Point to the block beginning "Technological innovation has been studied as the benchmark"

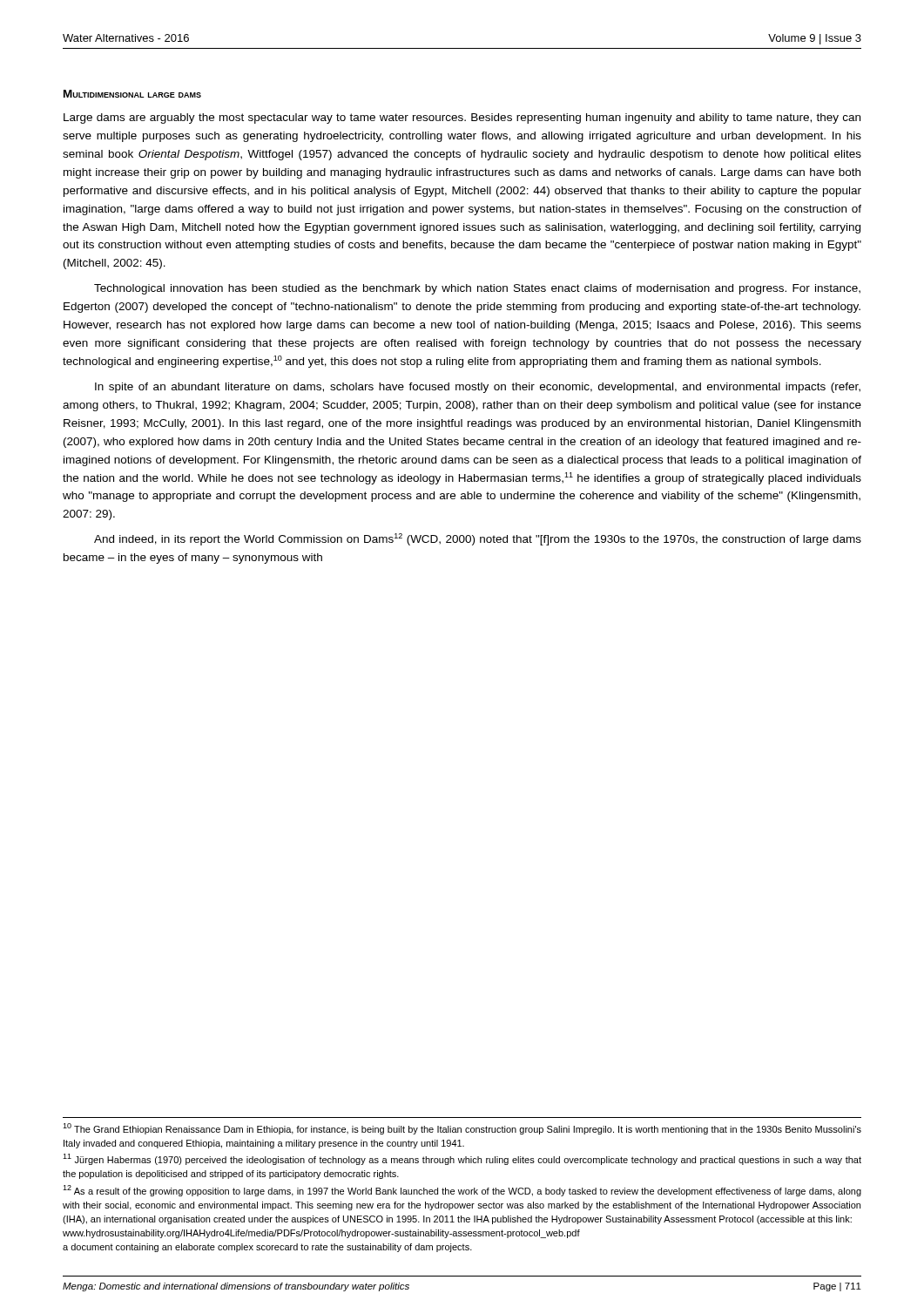[462, 325]
